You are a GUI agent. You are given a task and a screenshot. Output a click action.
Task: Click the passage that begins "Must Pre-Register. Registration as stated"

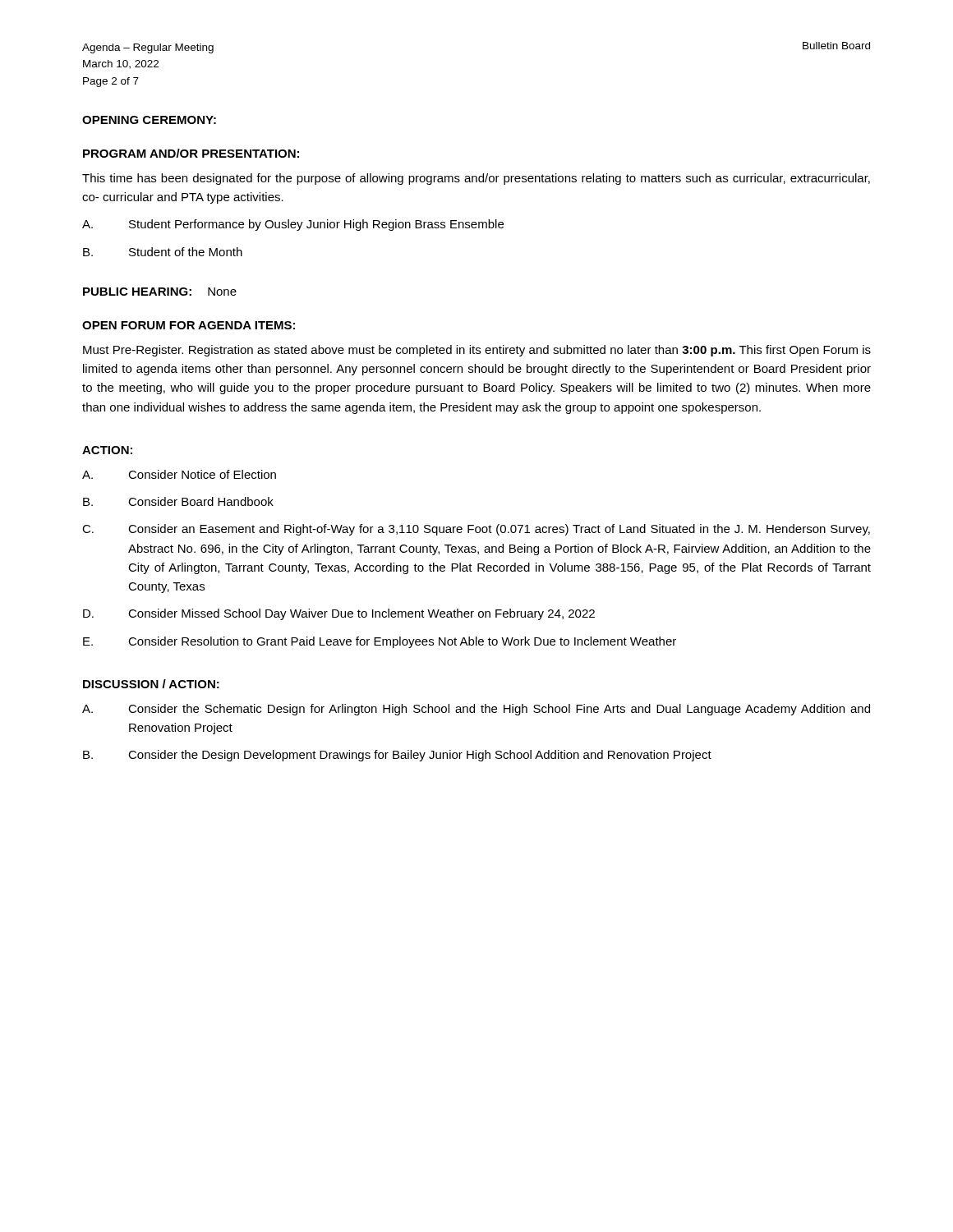[476, 378]
